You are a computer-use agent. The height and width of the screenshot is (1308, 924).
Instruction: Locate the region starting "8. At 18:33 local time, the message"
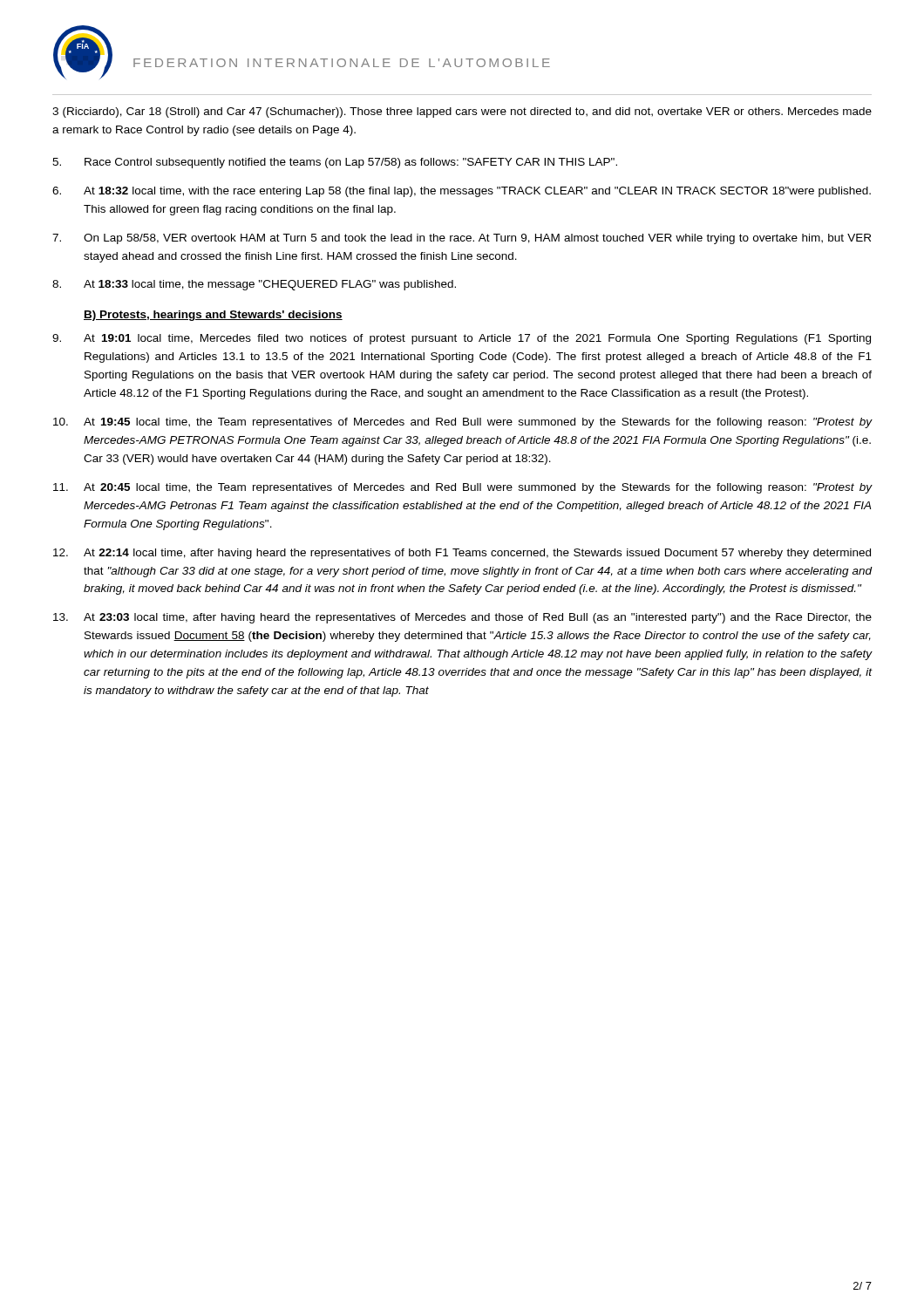tap(462, 285)
